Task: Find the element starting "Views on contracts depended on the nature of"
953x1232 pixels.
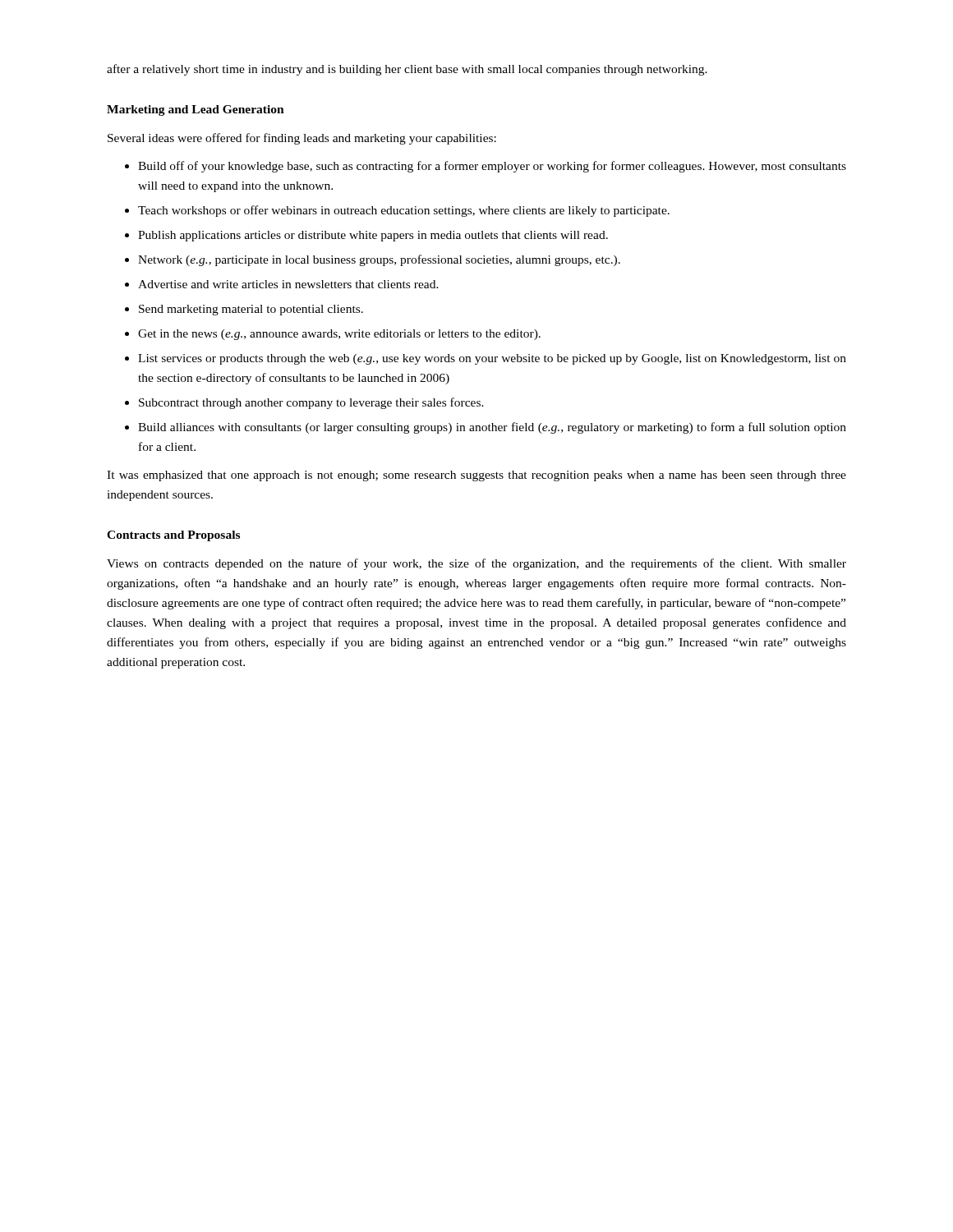Action: [476, 613]
